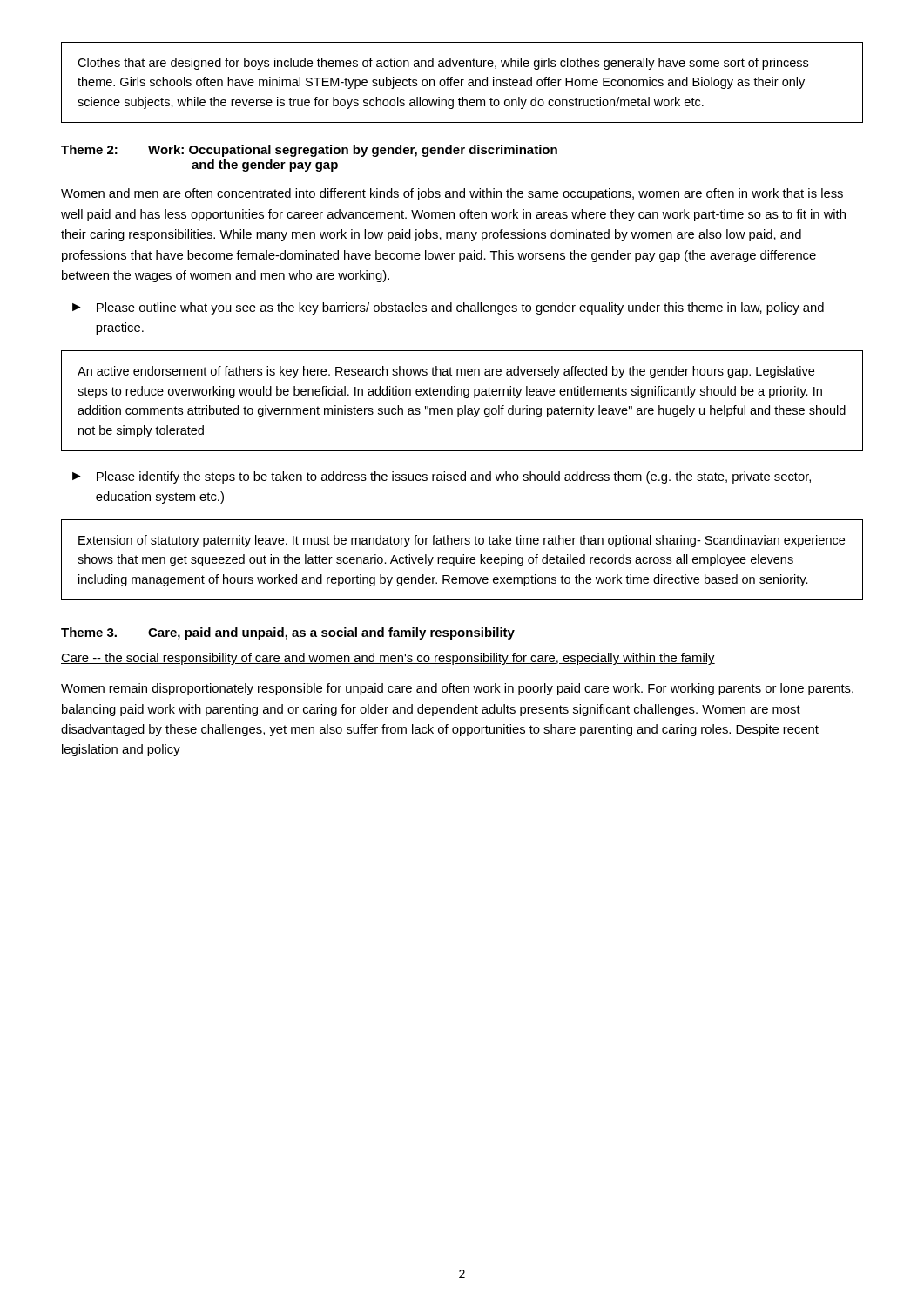Point to the block beginning "Women and men are often"

click(x=454, y=234)
